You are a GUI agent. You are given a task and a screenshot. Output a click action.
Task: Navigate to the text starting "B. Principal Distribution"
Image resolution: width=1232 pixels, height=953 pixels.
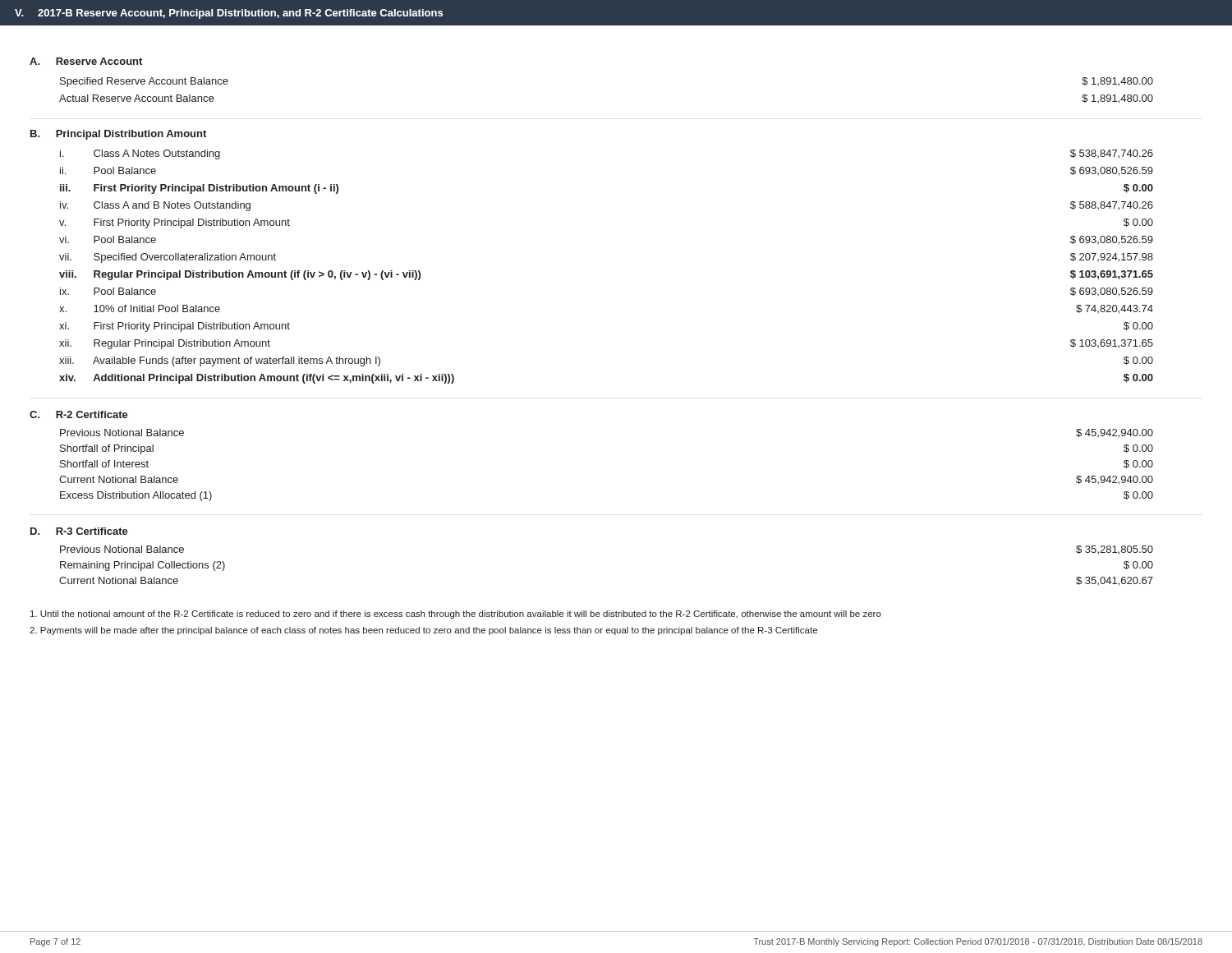pyautogui.click(x=118, y=134)
